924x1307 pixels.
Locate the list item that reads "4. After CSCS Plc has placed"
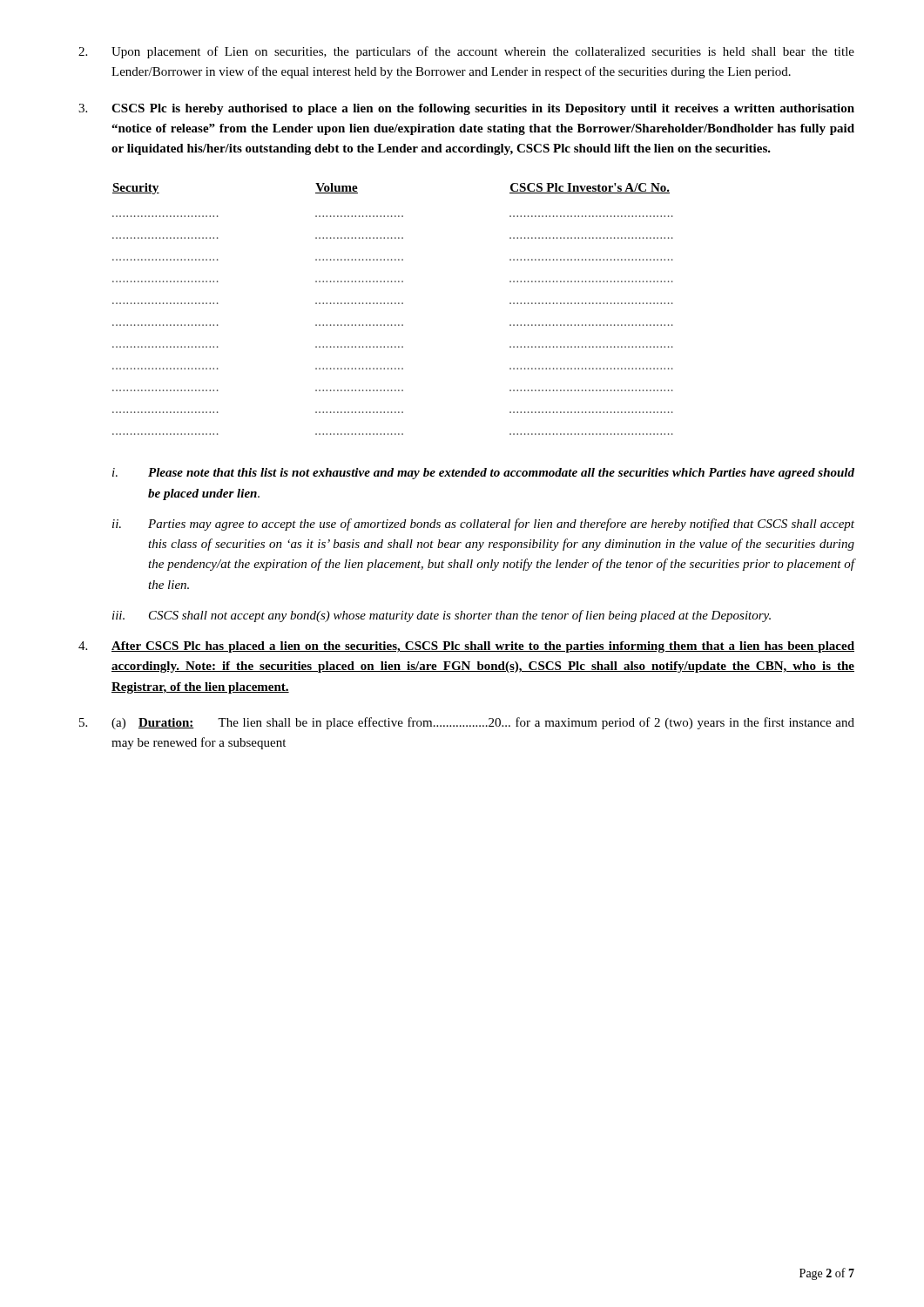pos(466,667)
